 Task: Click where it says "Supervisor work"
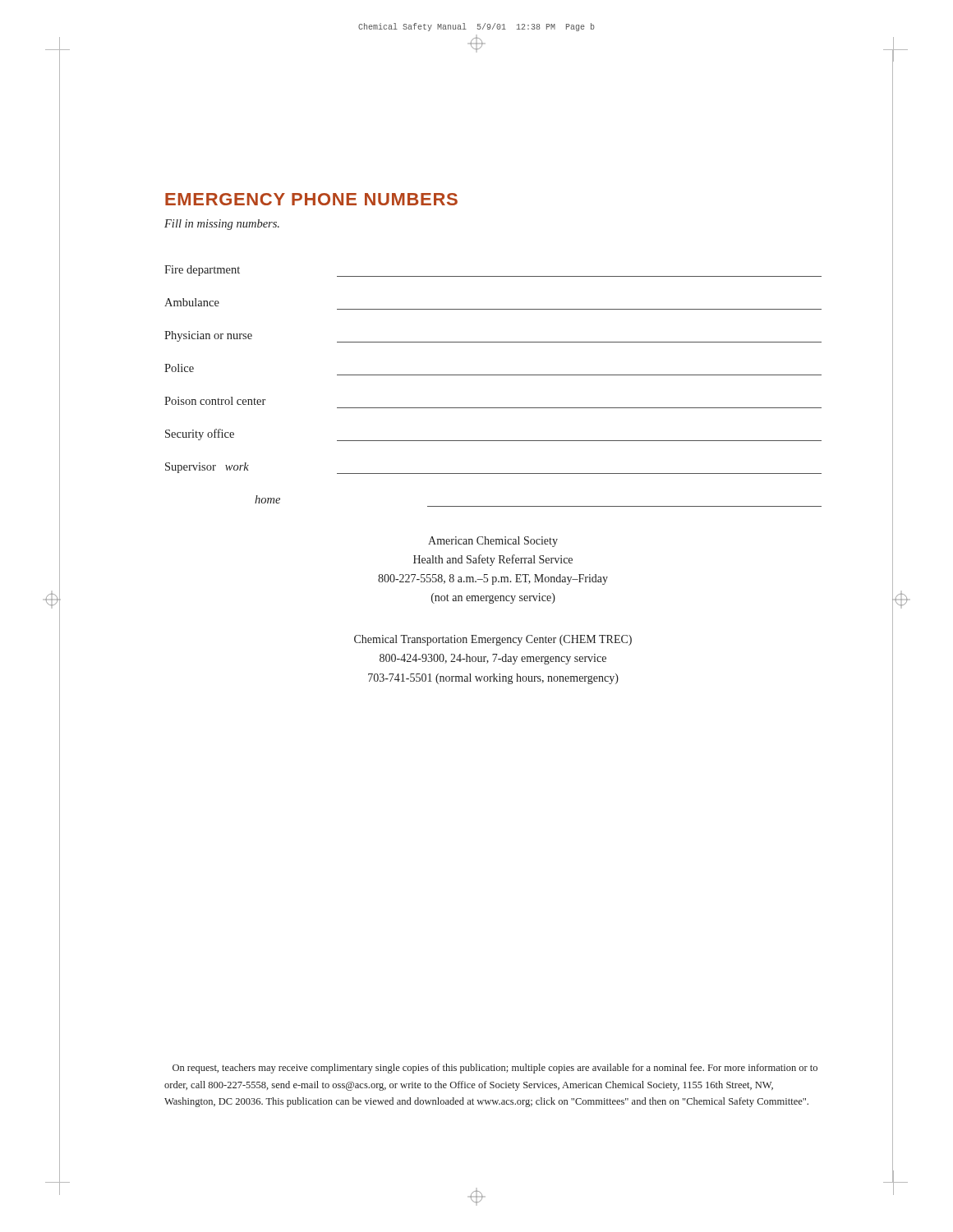coord(493,467)
